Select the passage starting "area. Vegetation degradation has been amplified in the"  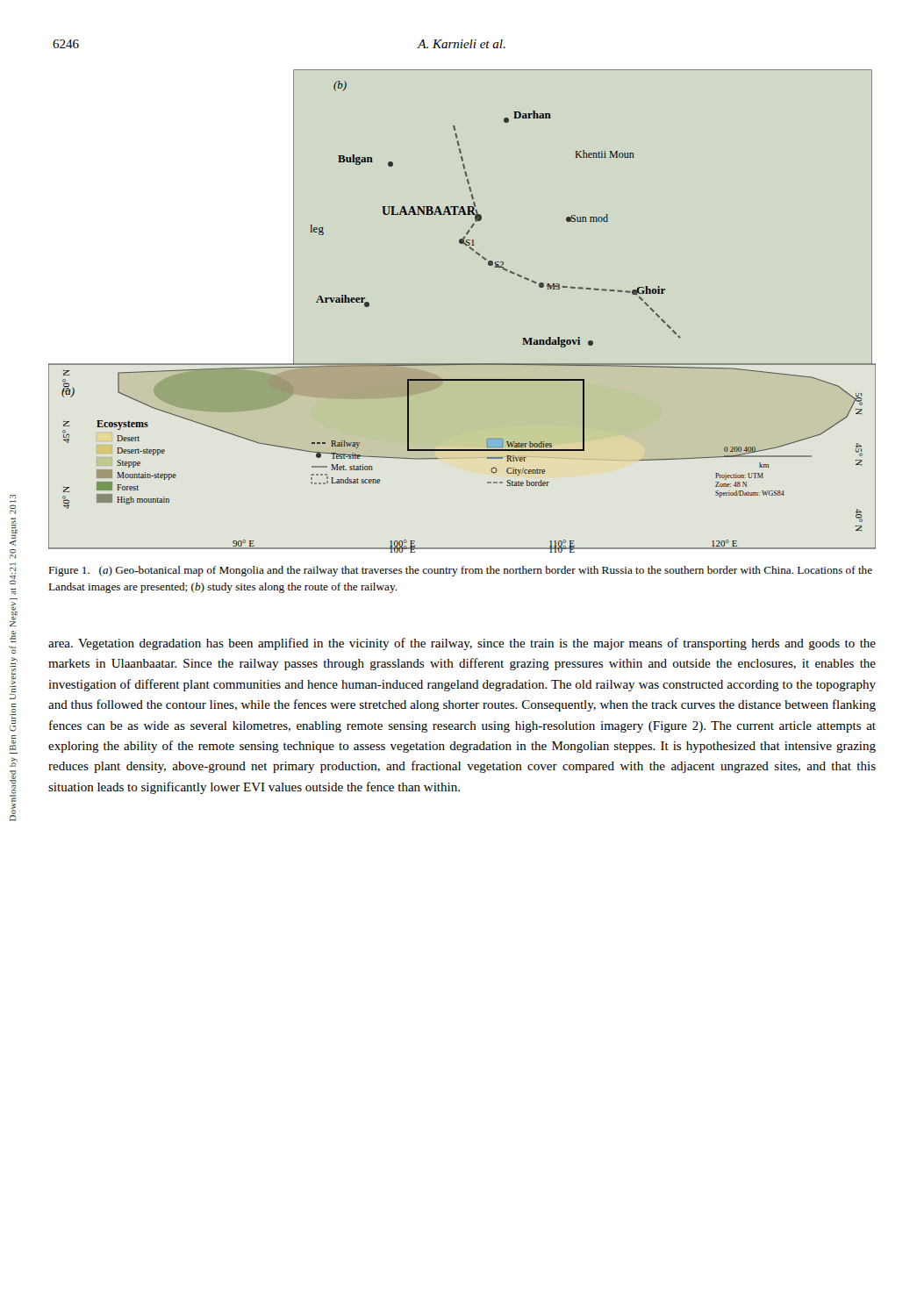tap(462, 715)
